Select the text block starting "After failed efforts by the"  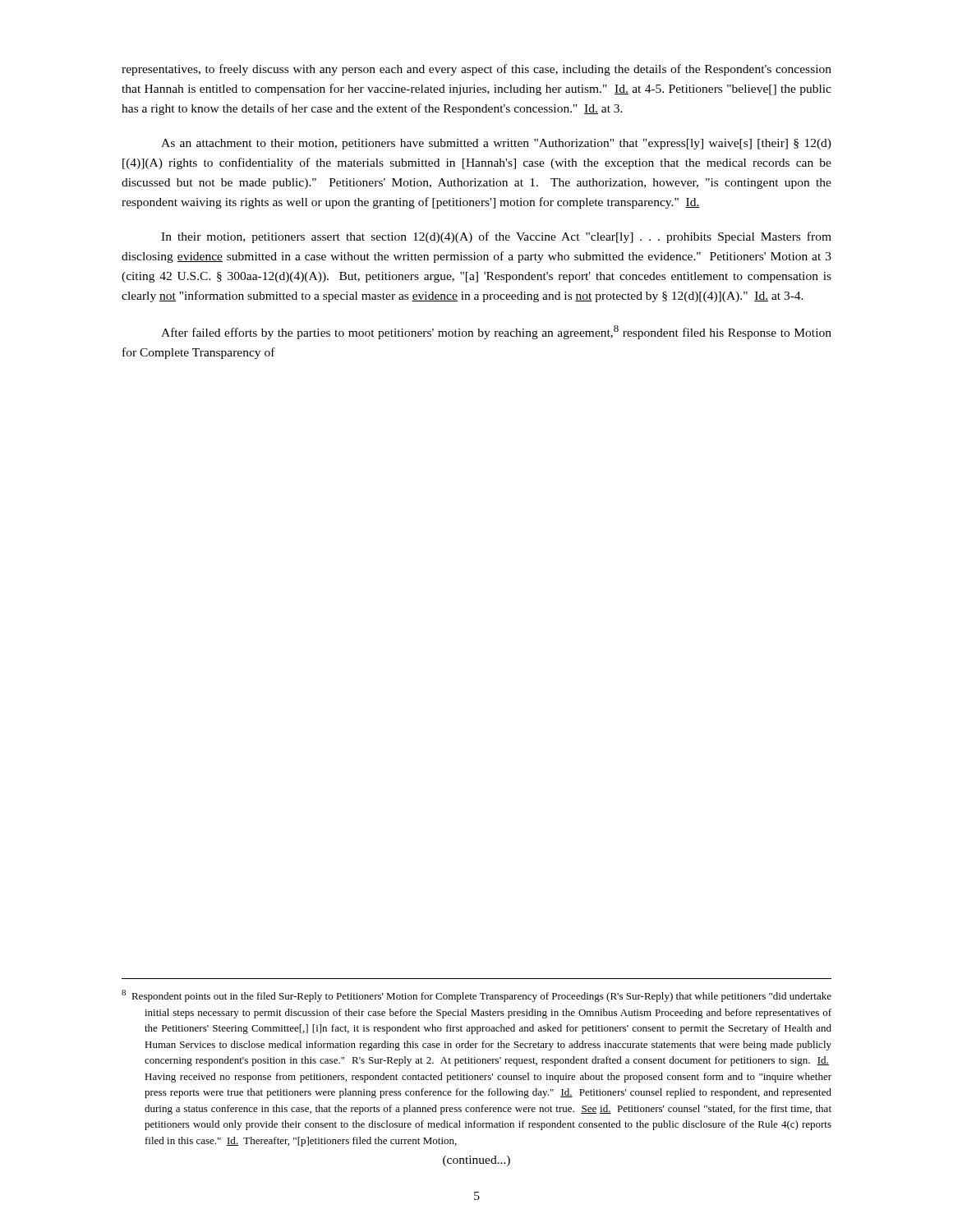[x=476, y=341]
